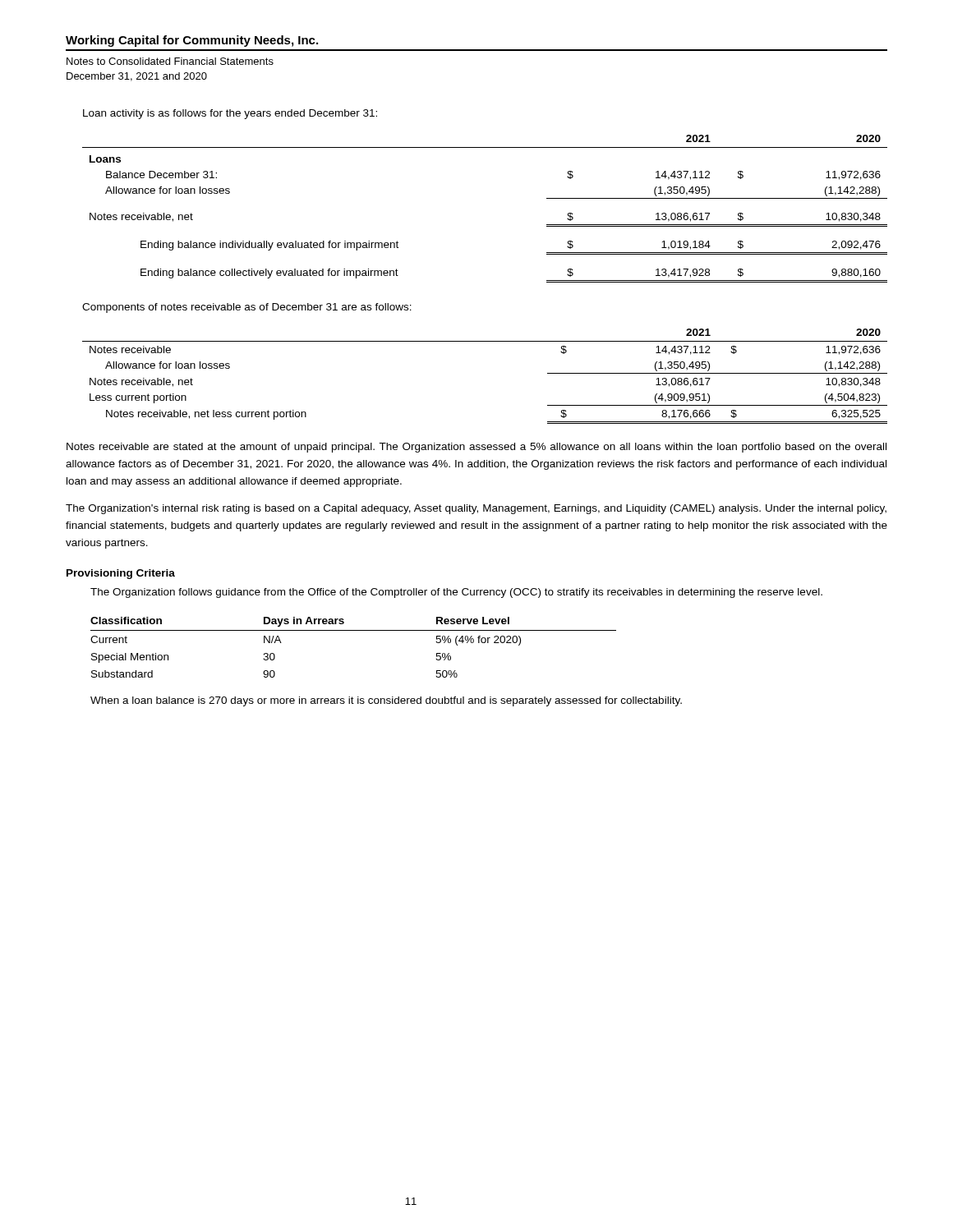Screen dimensions: 1232x953
Task: Find the table that mentions "Less current portion"
Action: click(x=485, y=374)
